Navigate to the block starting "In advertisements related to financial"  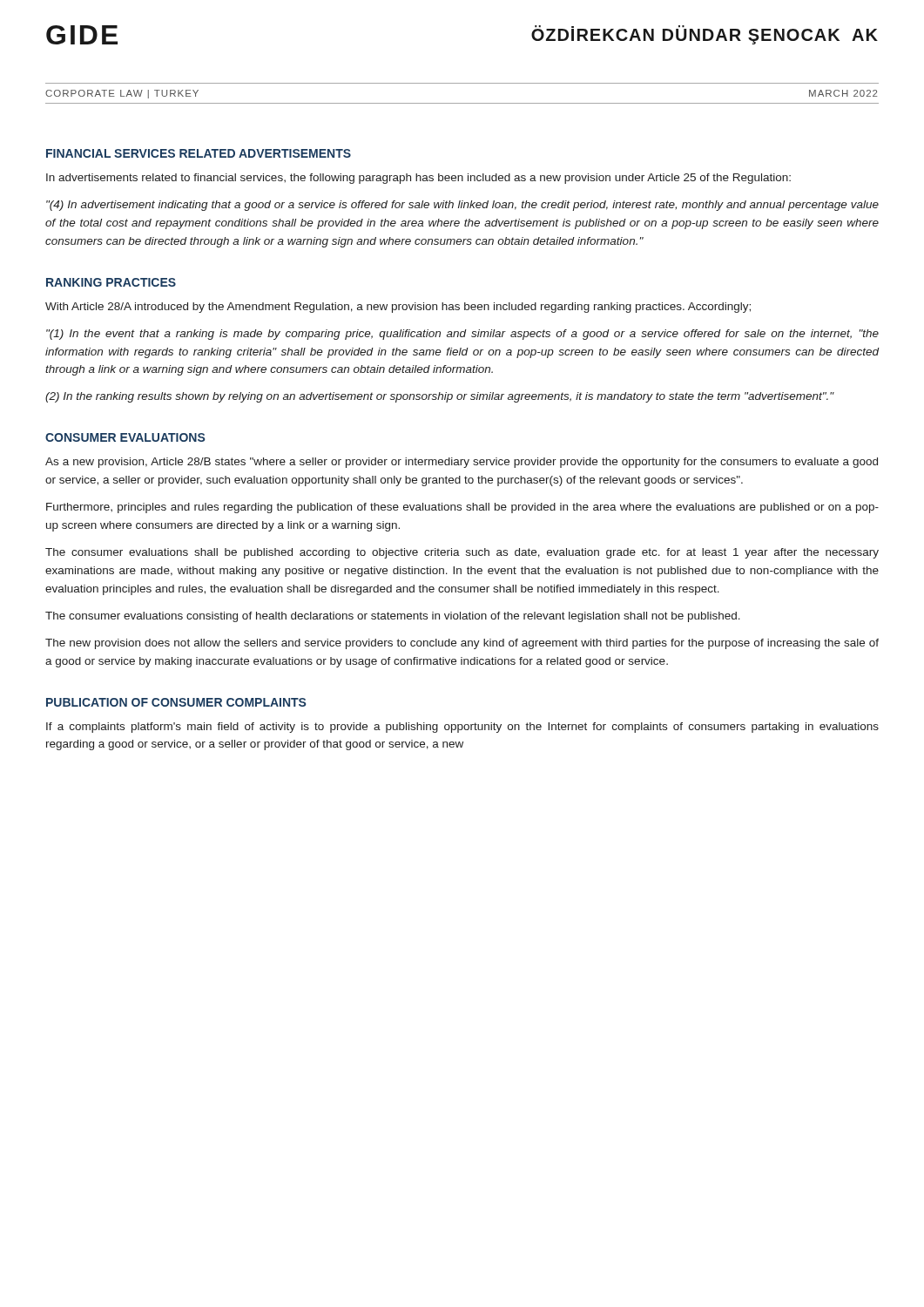tap(418, 177)
